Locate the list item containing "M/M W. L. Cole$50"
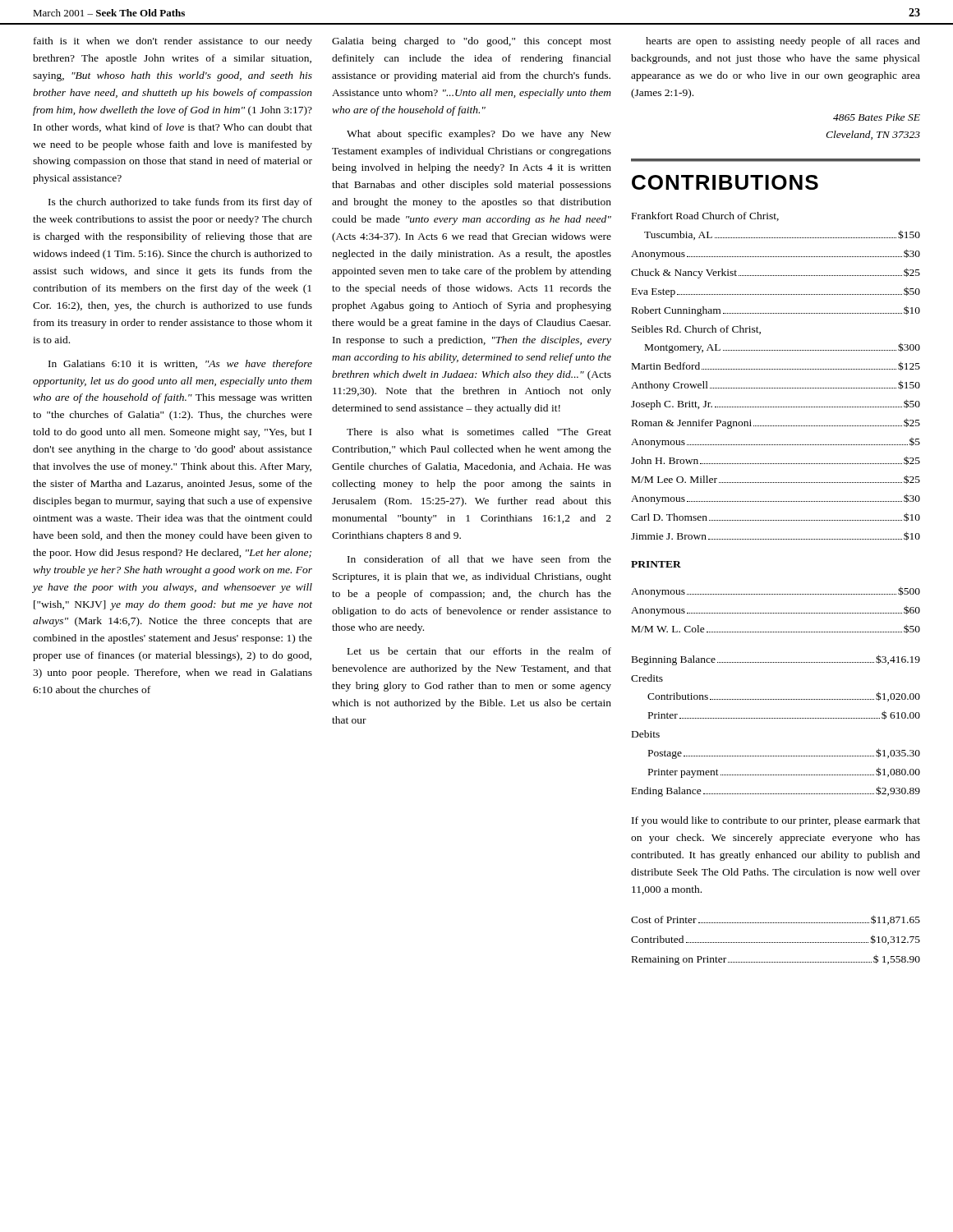Image resolution: width=953 pixels, height=1232 pixels. [776, 629]
